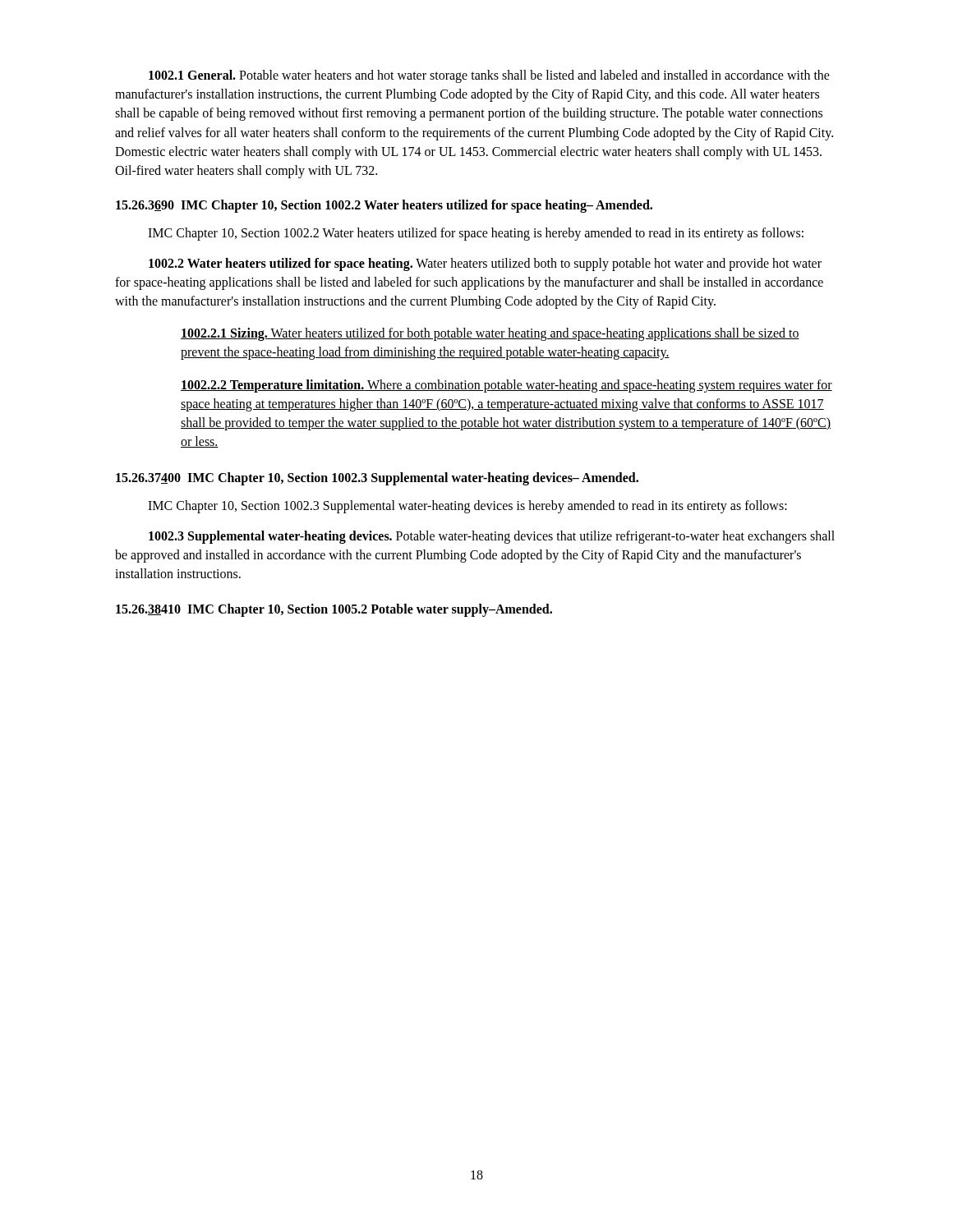
Task: Find the passage starting "2.1 Sizing. Water"
Action: click(509, 343)
